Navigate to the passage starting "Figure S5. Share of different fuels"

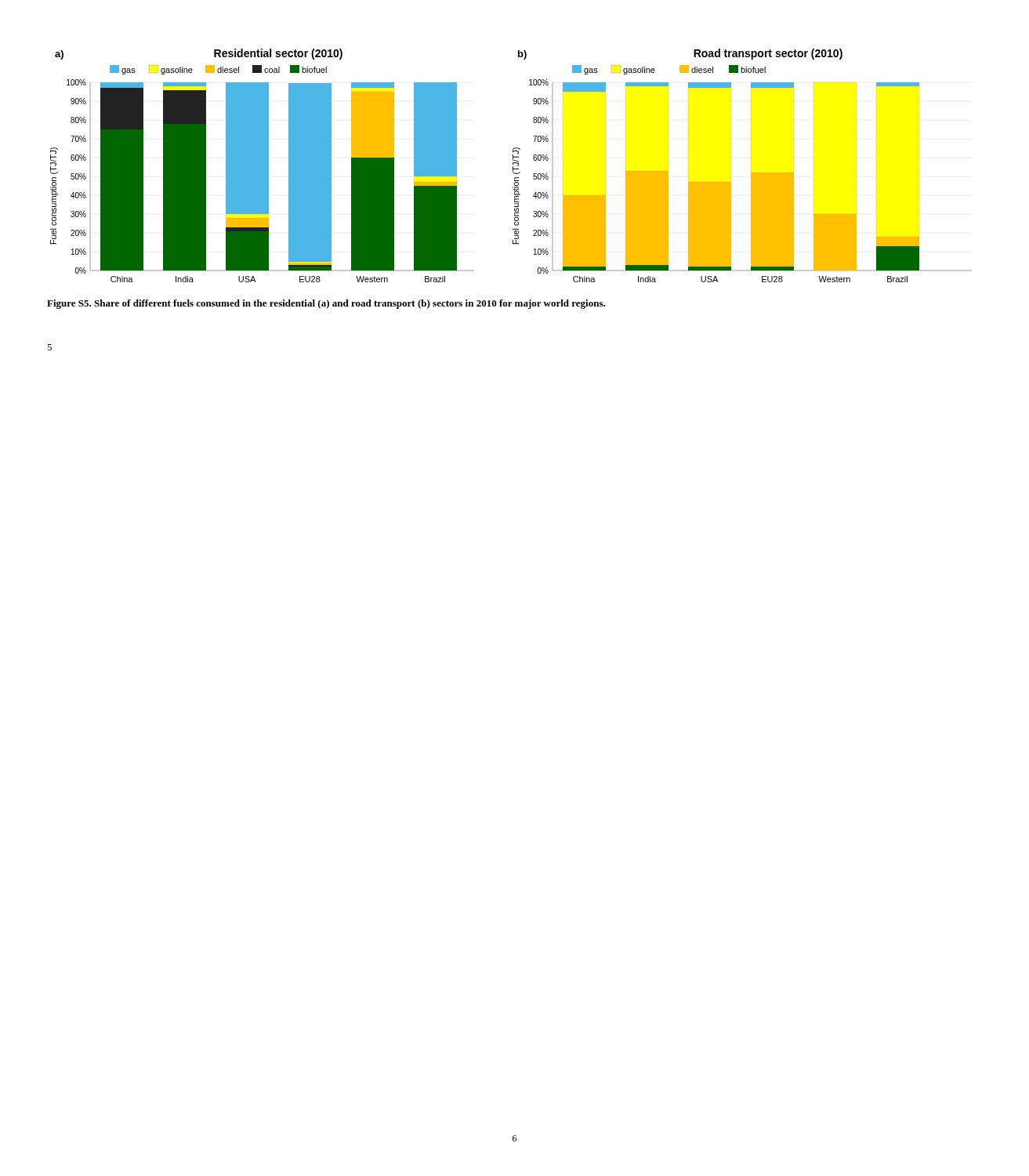[513, 303]
